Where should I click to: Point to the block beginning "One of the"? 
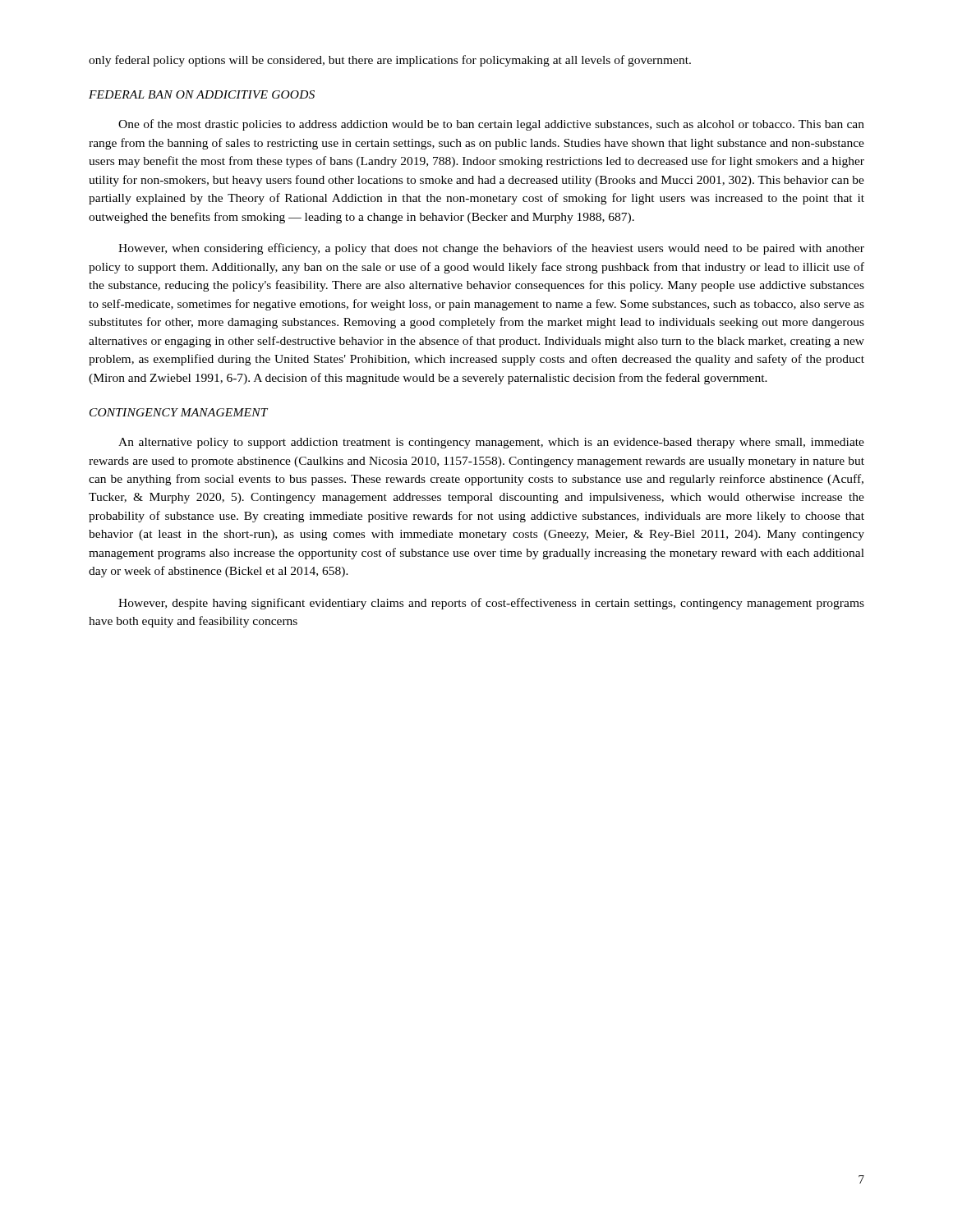point(476,170)
